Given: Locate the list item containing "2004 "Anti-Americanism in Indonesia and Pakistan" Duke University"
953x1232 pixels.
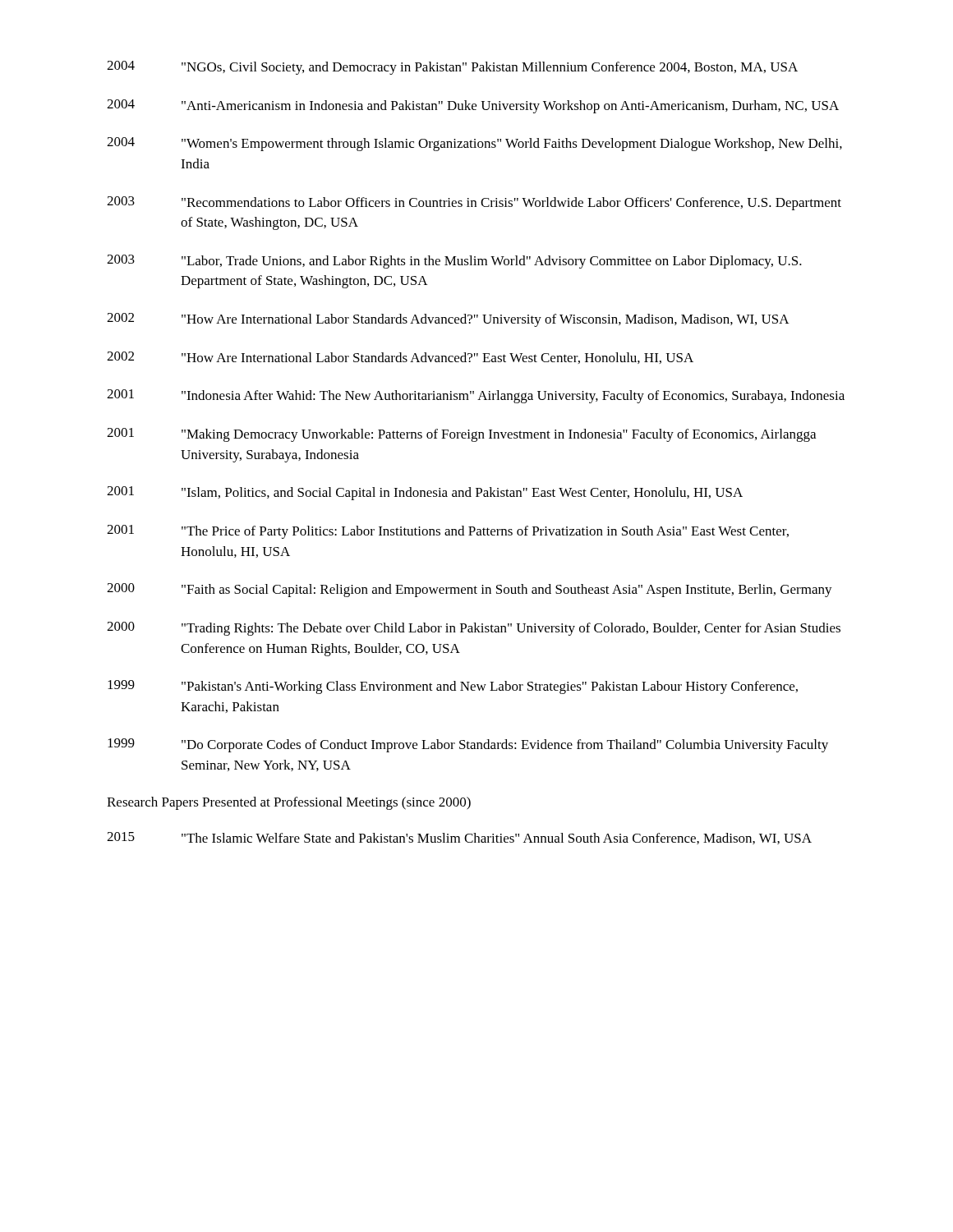Looking at the screenshot, I should pyautogui.click(x=476, y=106).
